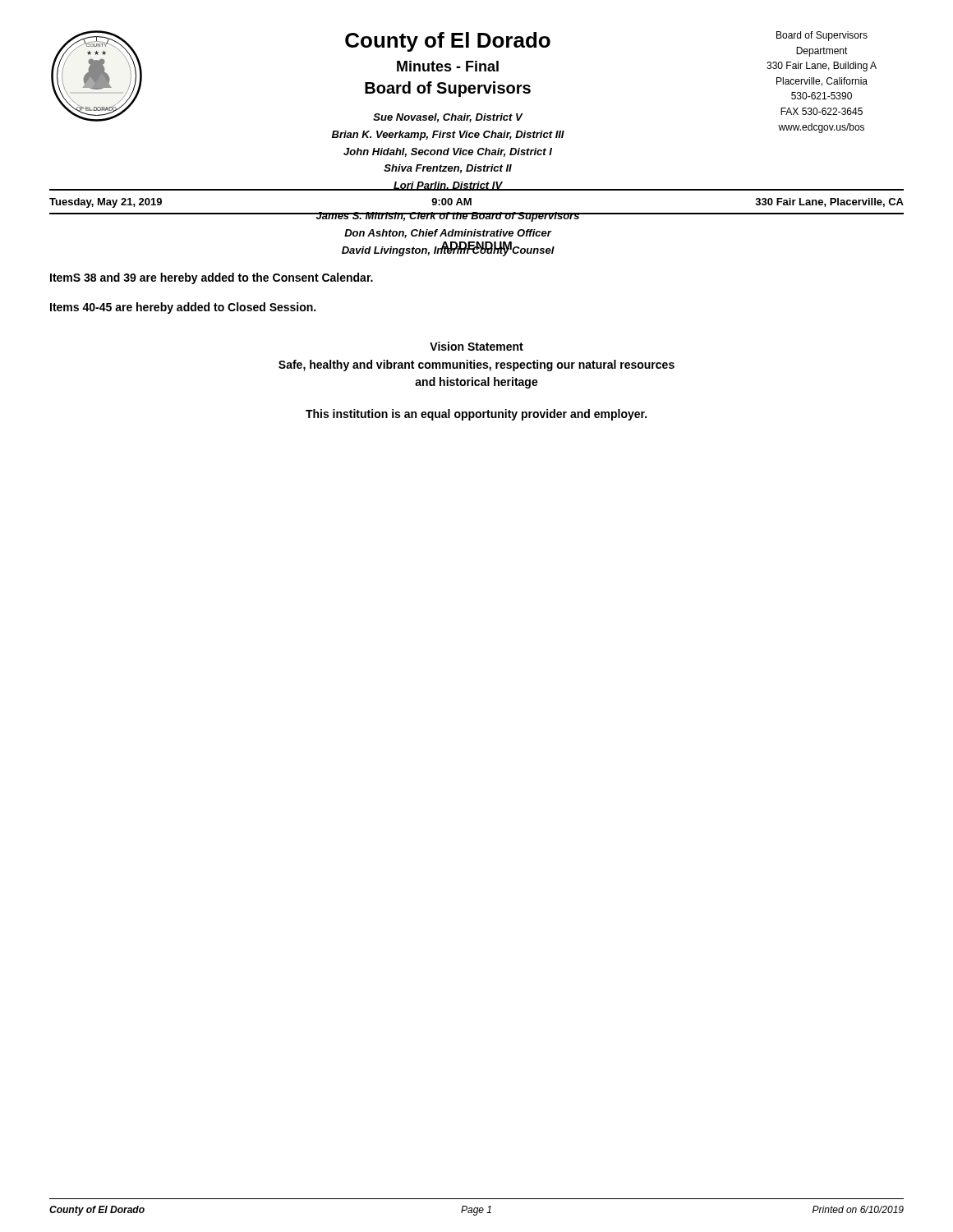Find the element starting "This institution is an"
The image size is (953, 1232).
pyautogui.click(x=476, y=414)
